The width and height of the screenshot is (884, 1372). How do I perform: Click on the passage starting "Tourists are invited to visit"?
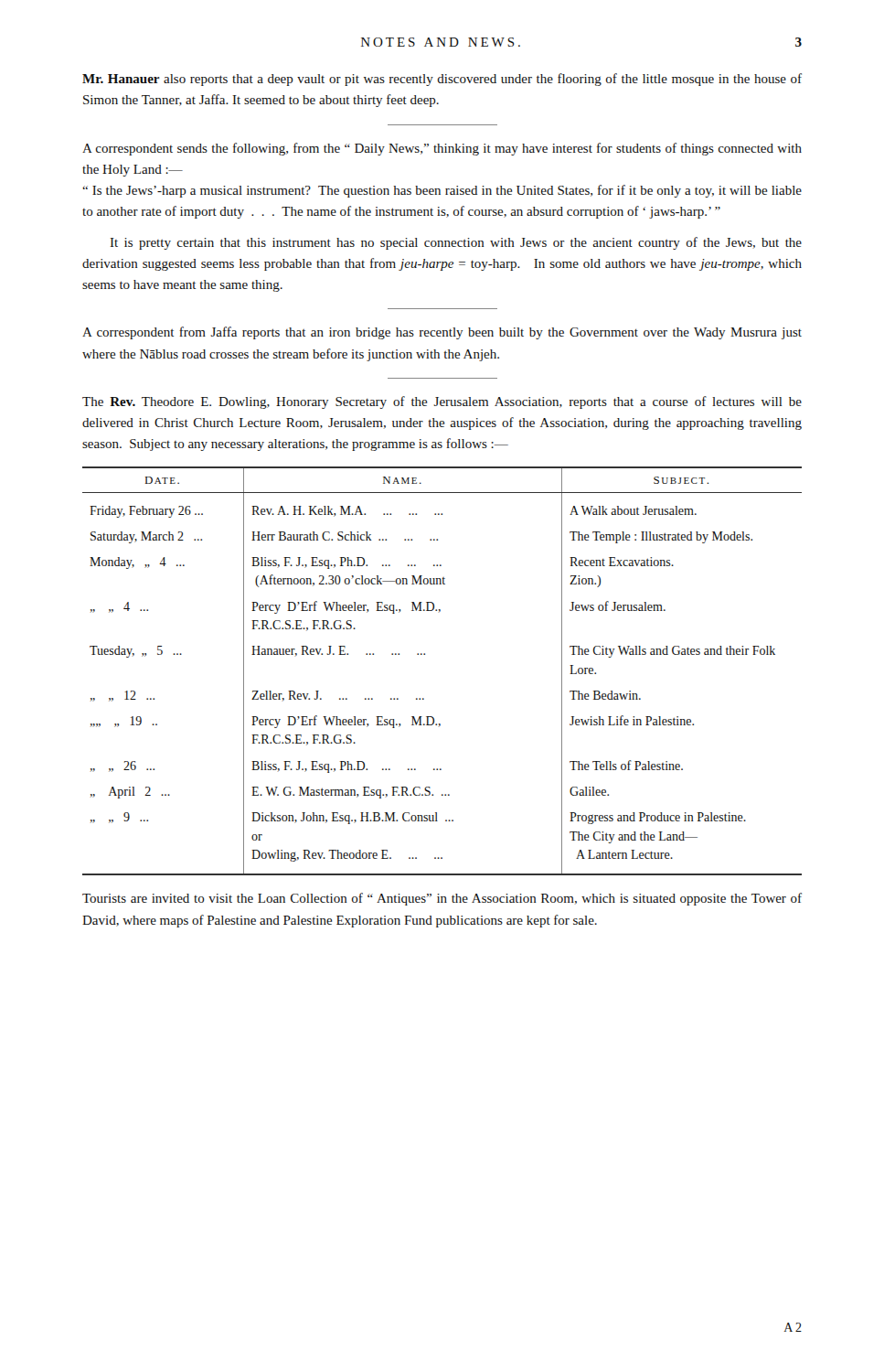442,909
